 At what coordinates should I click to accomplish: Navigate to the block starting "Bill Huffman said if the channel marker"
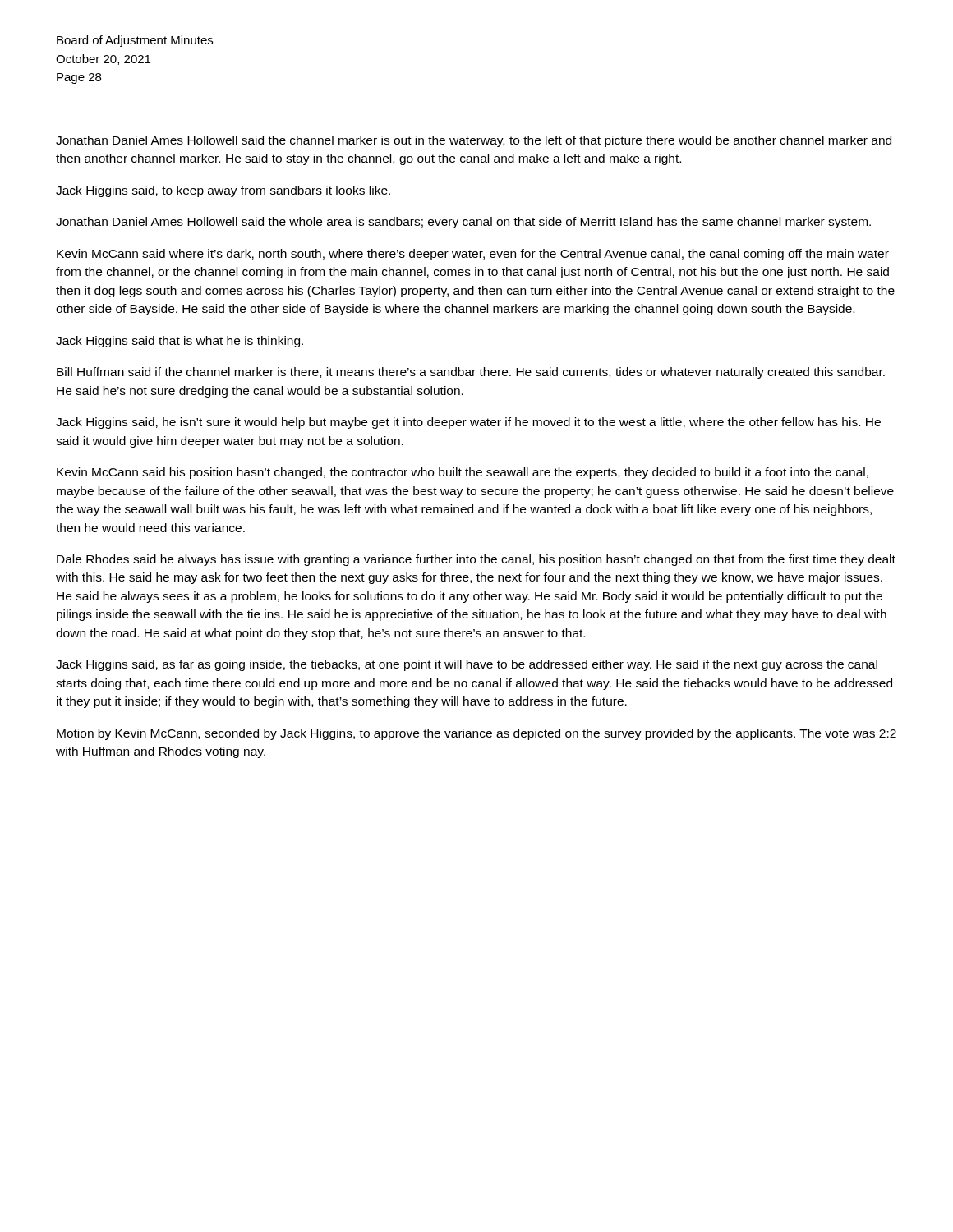pyautogui.click(x=471, y=381)
